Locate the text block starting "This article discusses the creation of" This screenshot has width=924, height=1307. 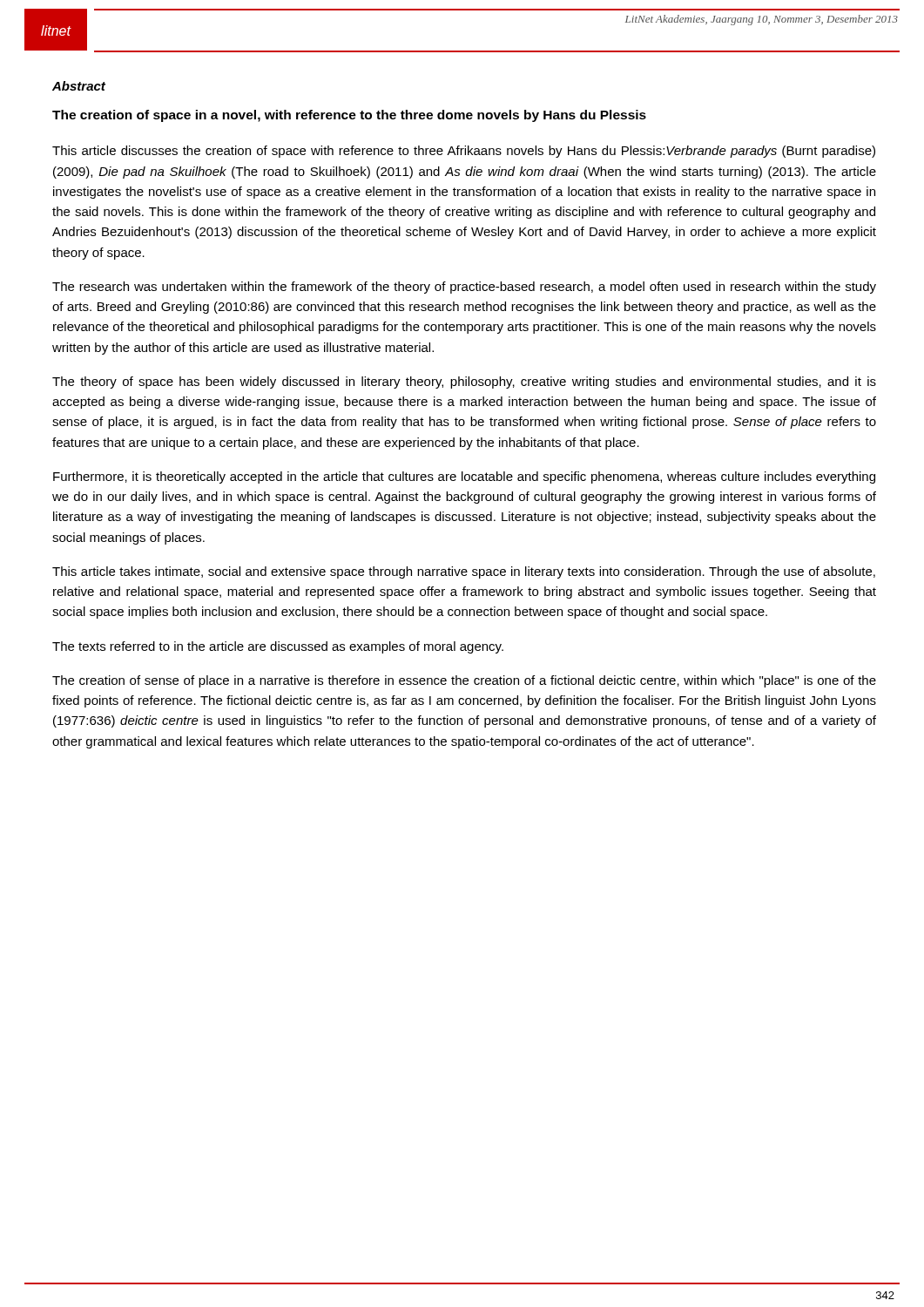464,201
